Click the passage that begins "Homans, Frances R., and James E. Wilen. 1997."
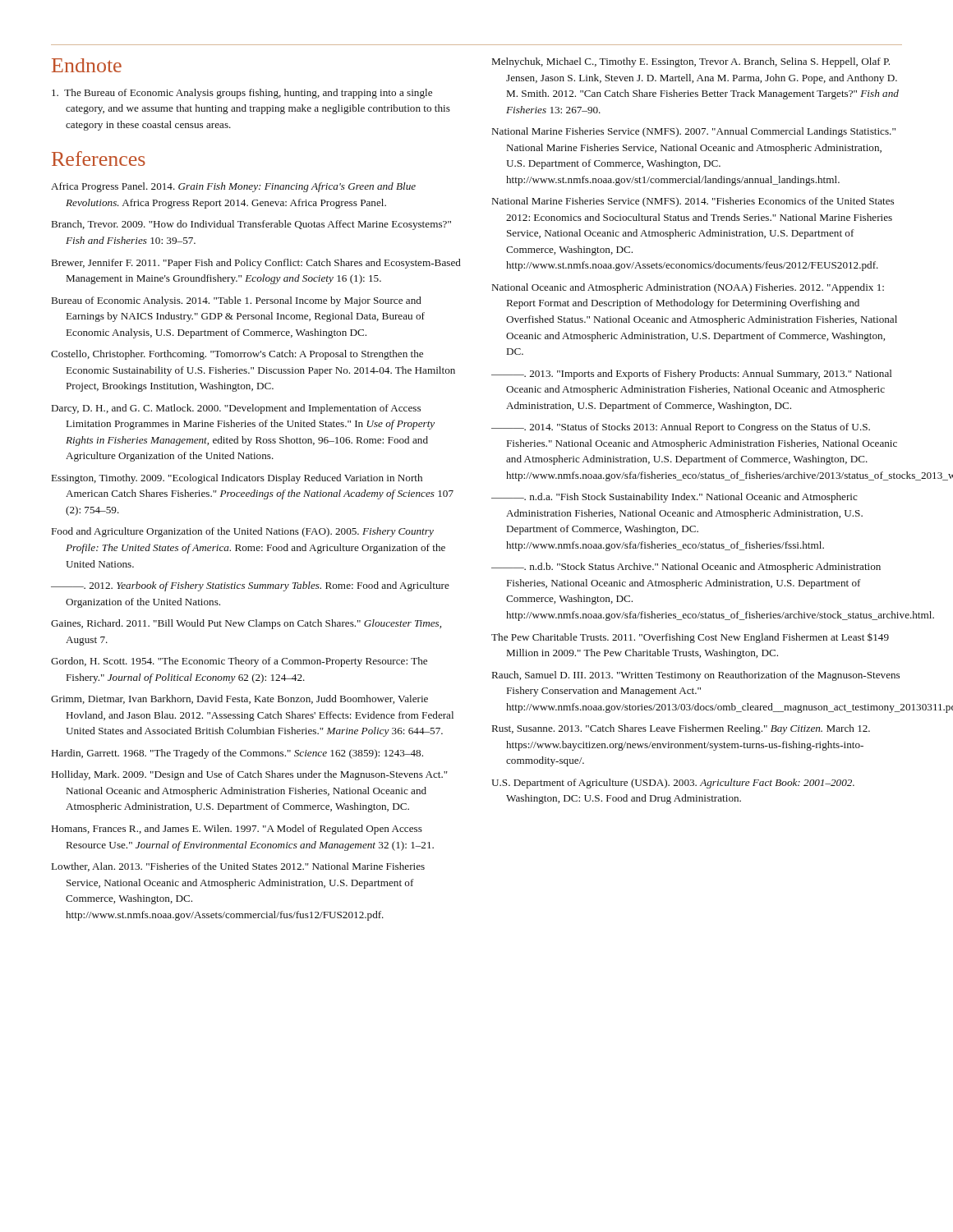 [243, 836]
